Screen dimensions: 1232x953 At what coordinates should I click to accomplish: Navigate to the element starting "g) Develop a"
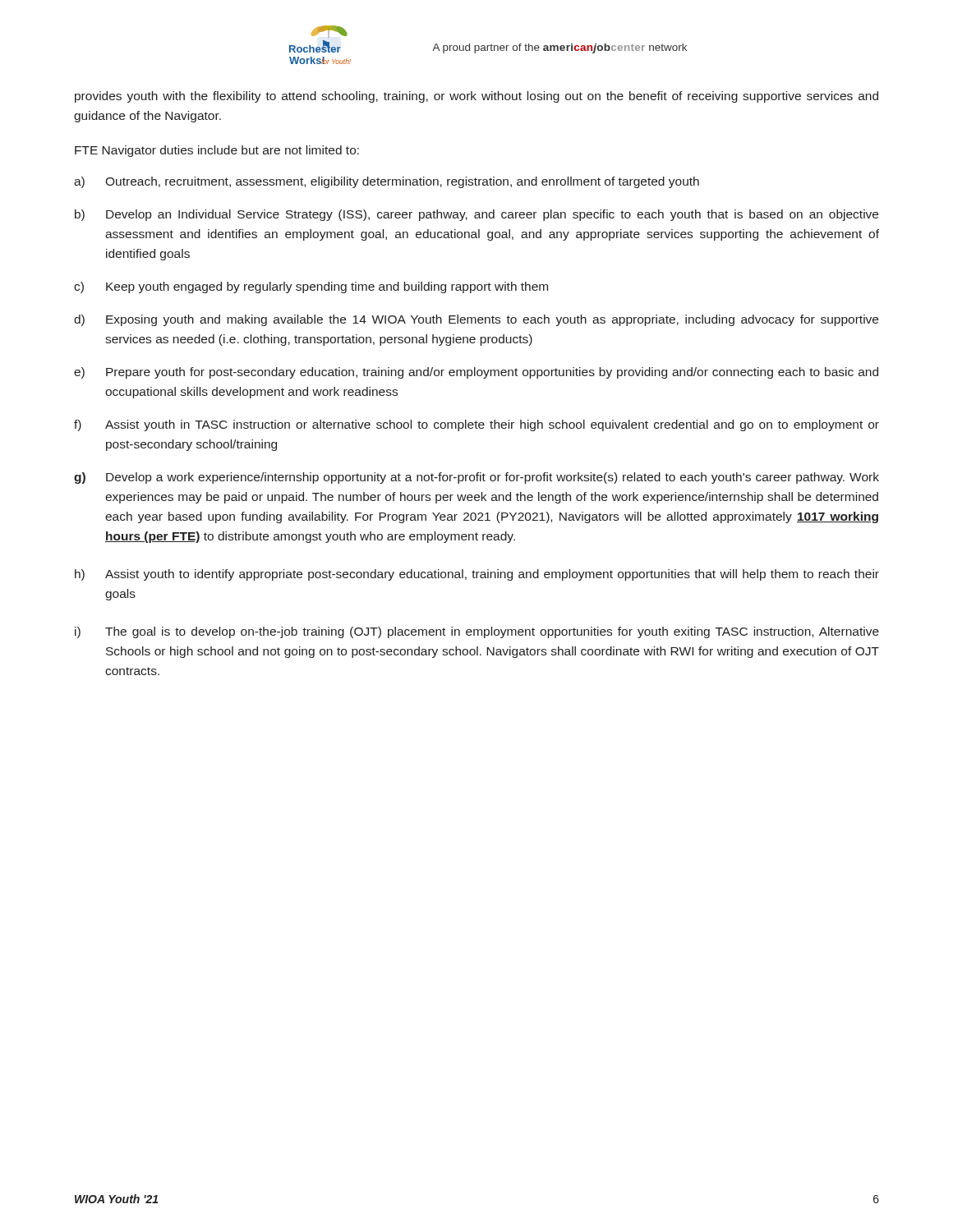476,507
